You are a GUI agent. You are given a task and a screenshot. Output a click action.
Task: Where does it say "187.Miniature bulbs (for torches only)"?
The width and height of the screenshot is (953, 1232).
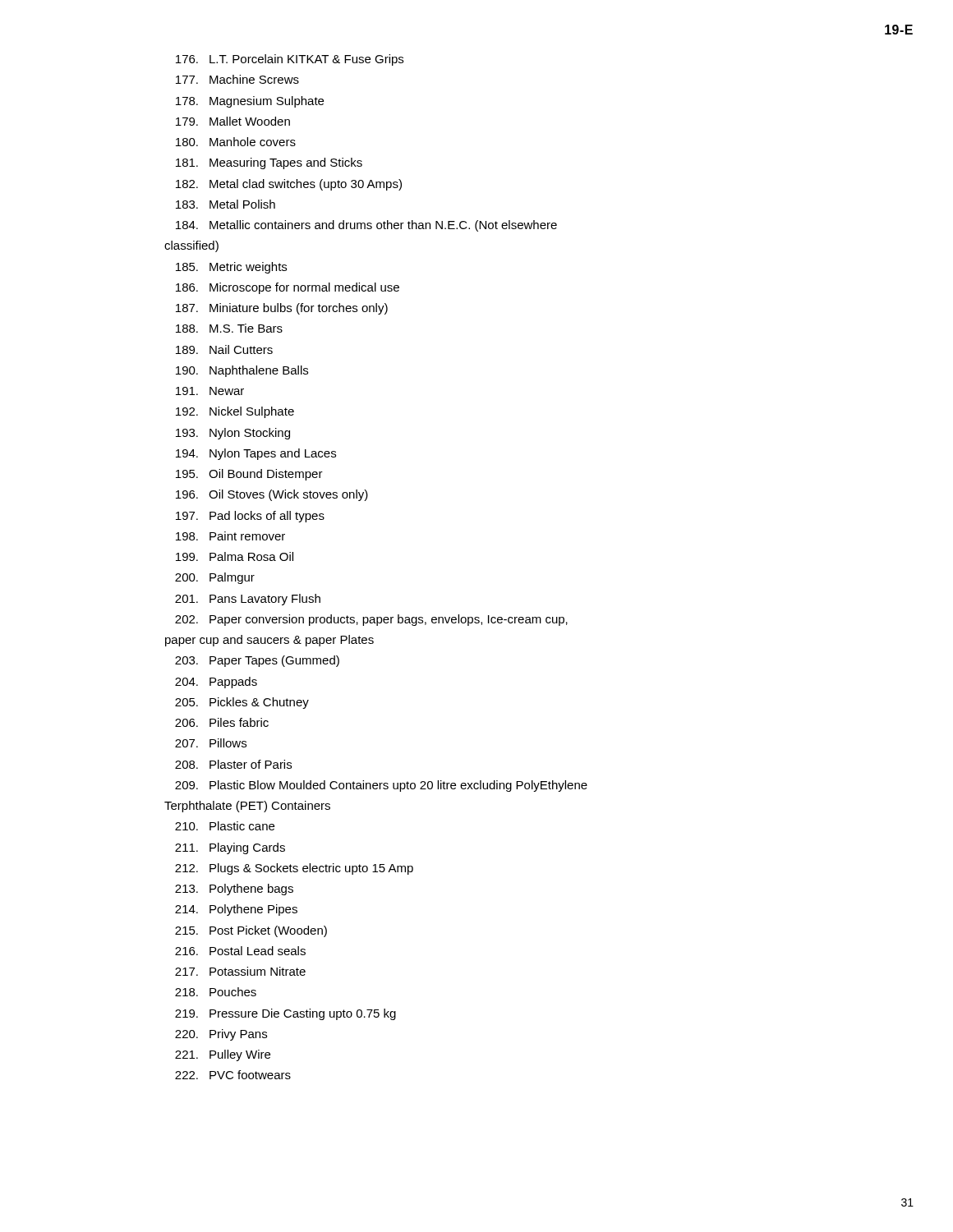click(276, 308)
